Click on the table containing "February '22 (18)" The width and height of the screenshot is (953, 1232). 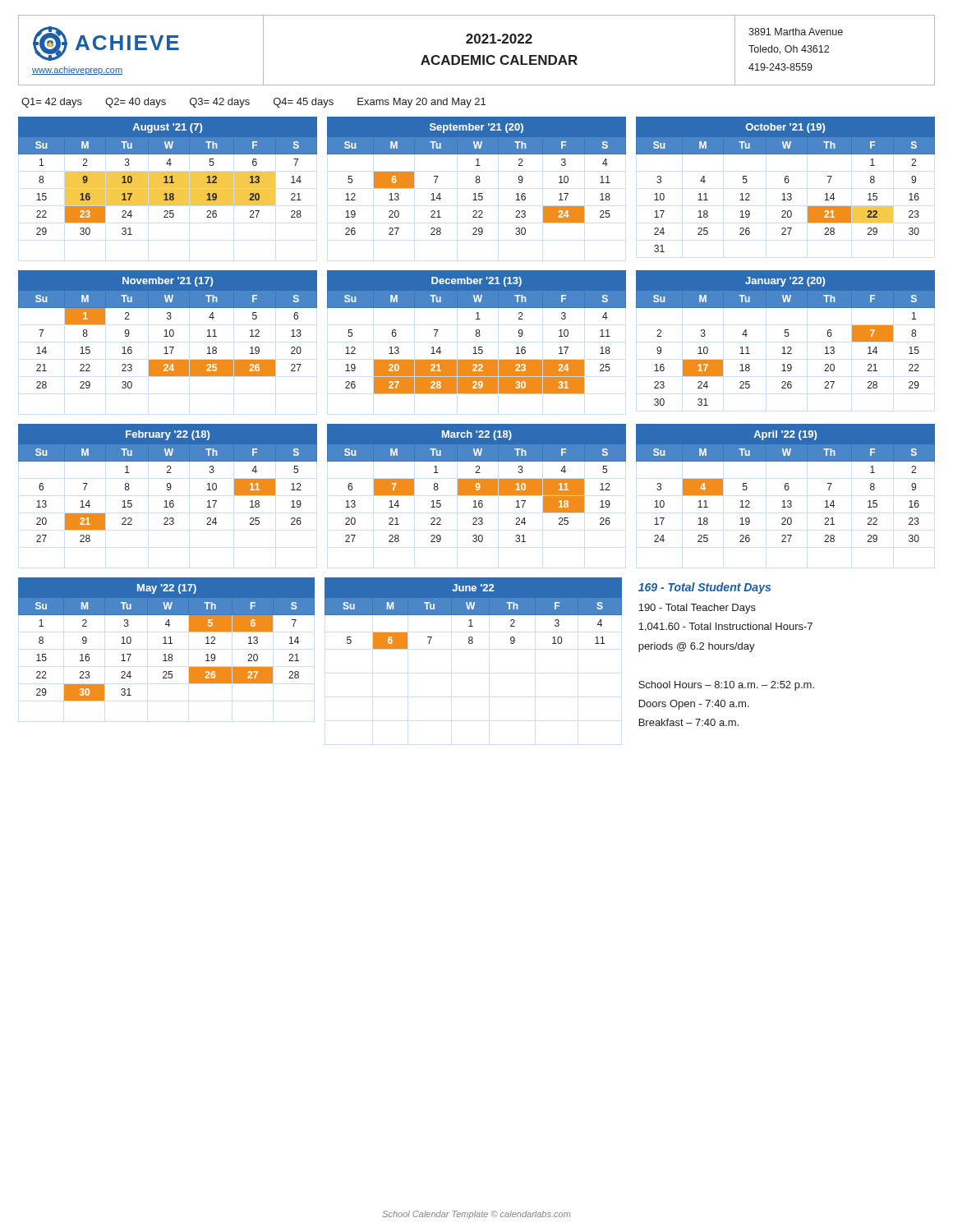pos(168,496)
